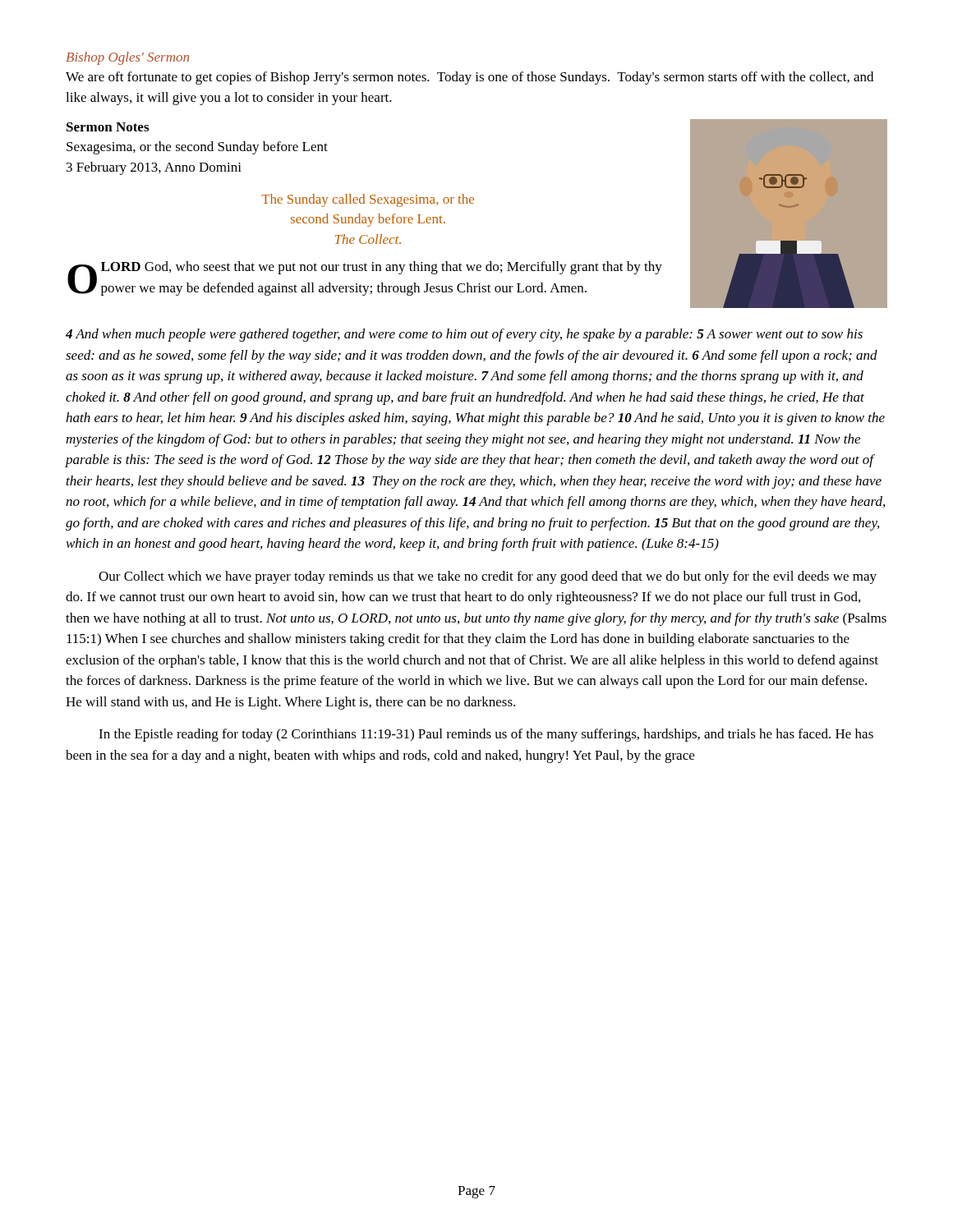Find the block on this page that starts "O LORD God, who seest that we"
The image size is (953, 1232).
[x=364, y=278]
